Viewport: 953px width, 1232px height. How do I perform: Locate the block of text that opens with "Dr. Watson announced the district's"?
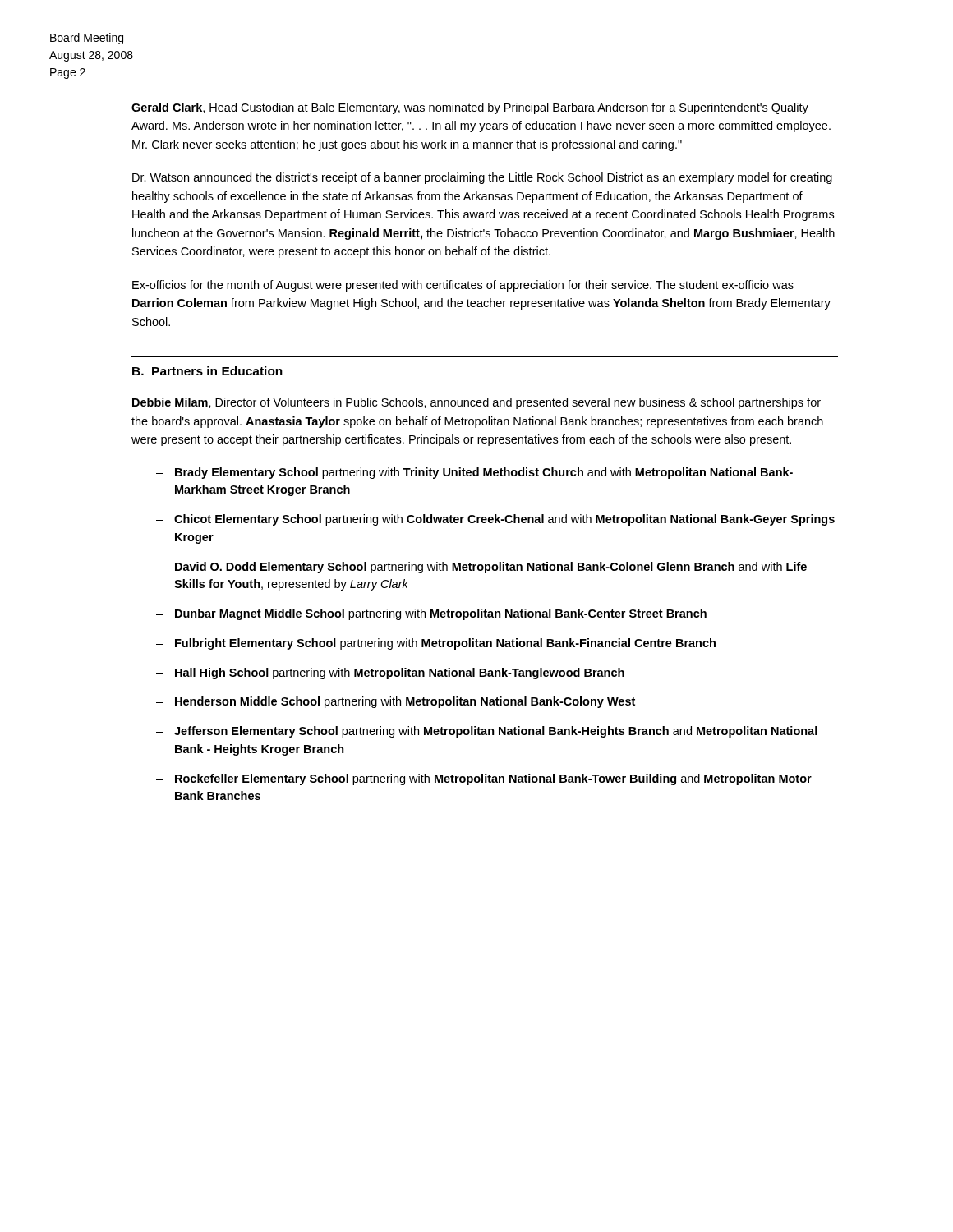[483, 215]
